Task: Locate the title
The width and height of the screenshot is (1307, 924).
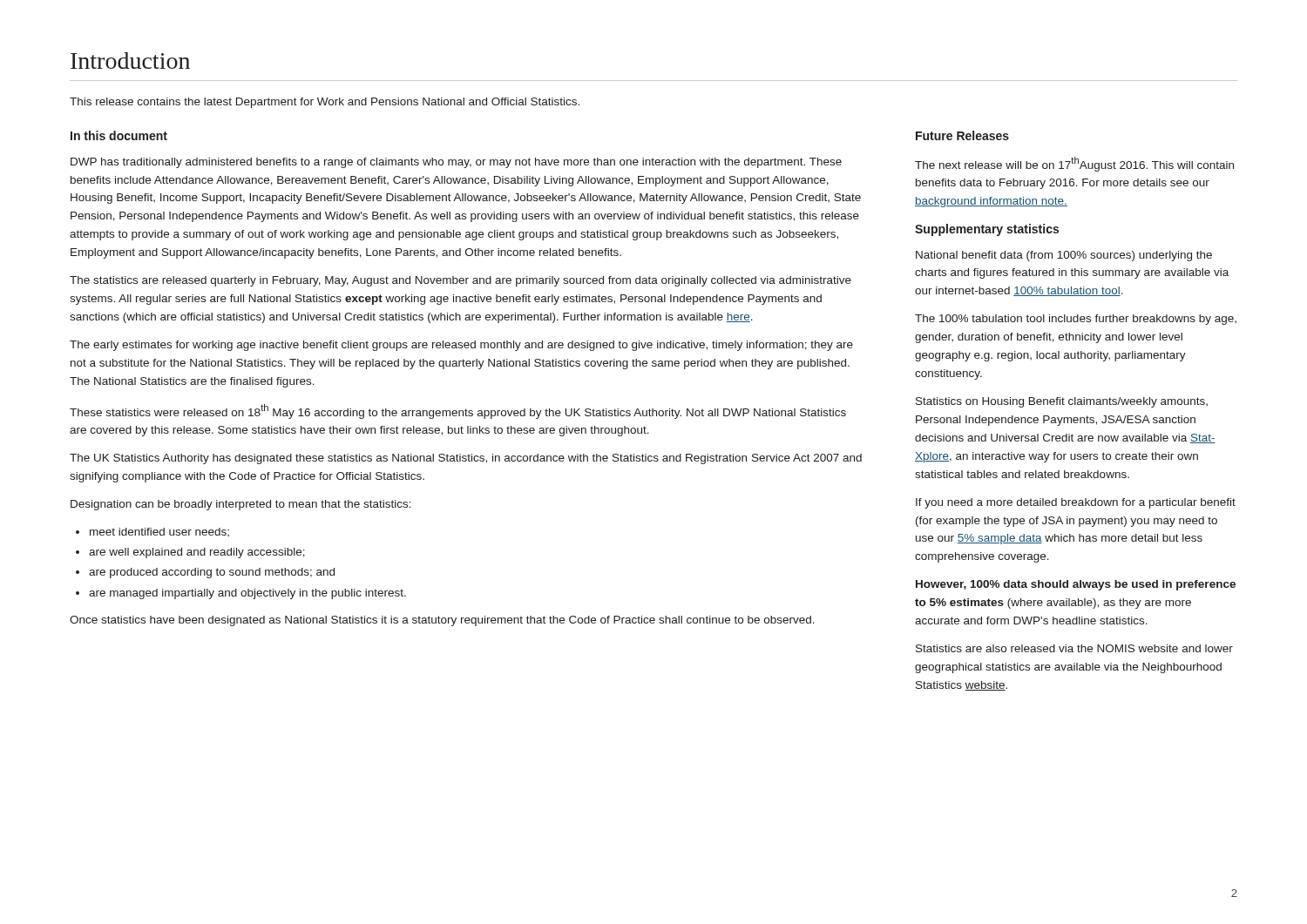Action: point(654,64)
